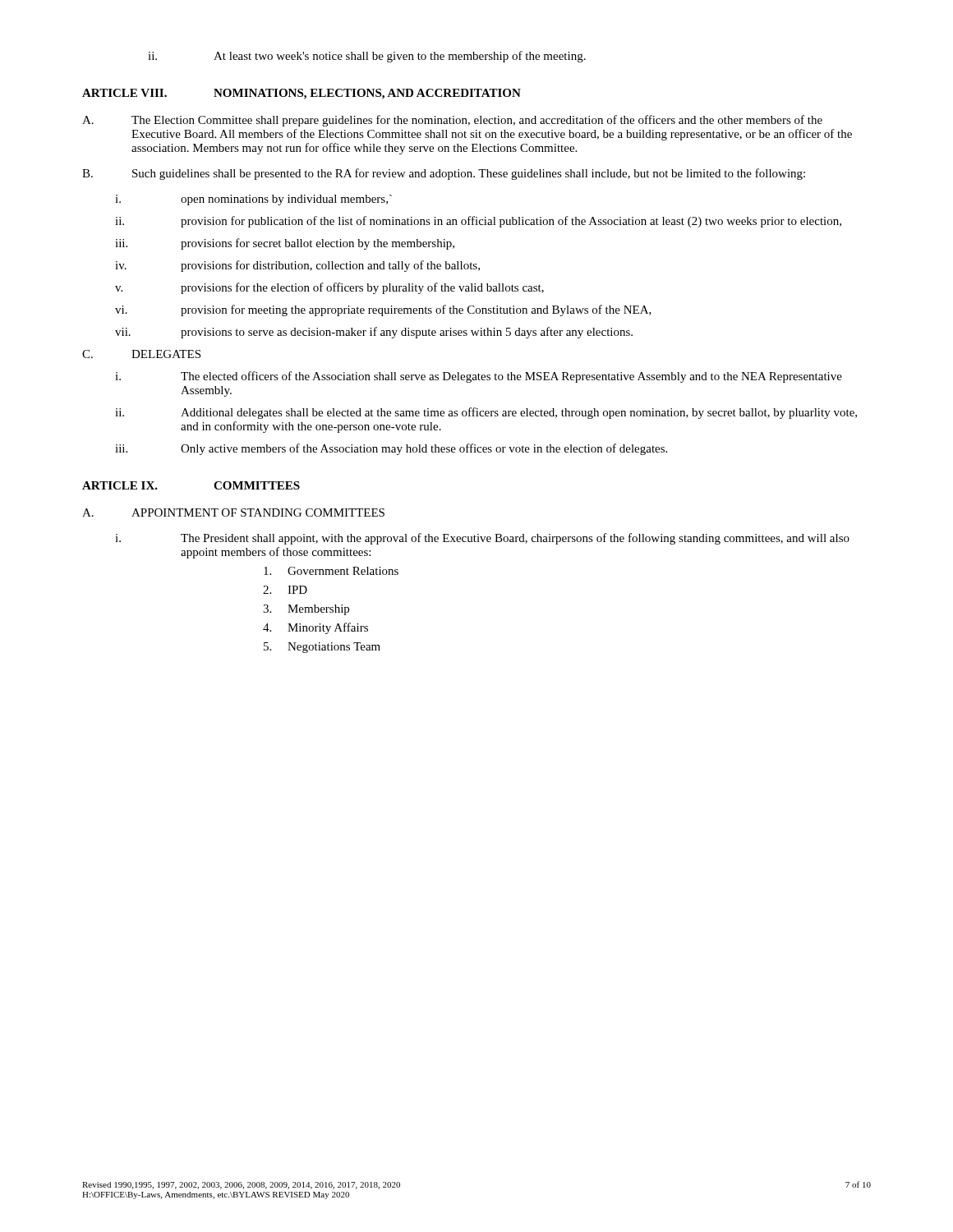Find "A. APPOINTMENT OF STANDING COMMITTEES" on this page
This screenshot has height=1232, width=953.
point(233,513)
